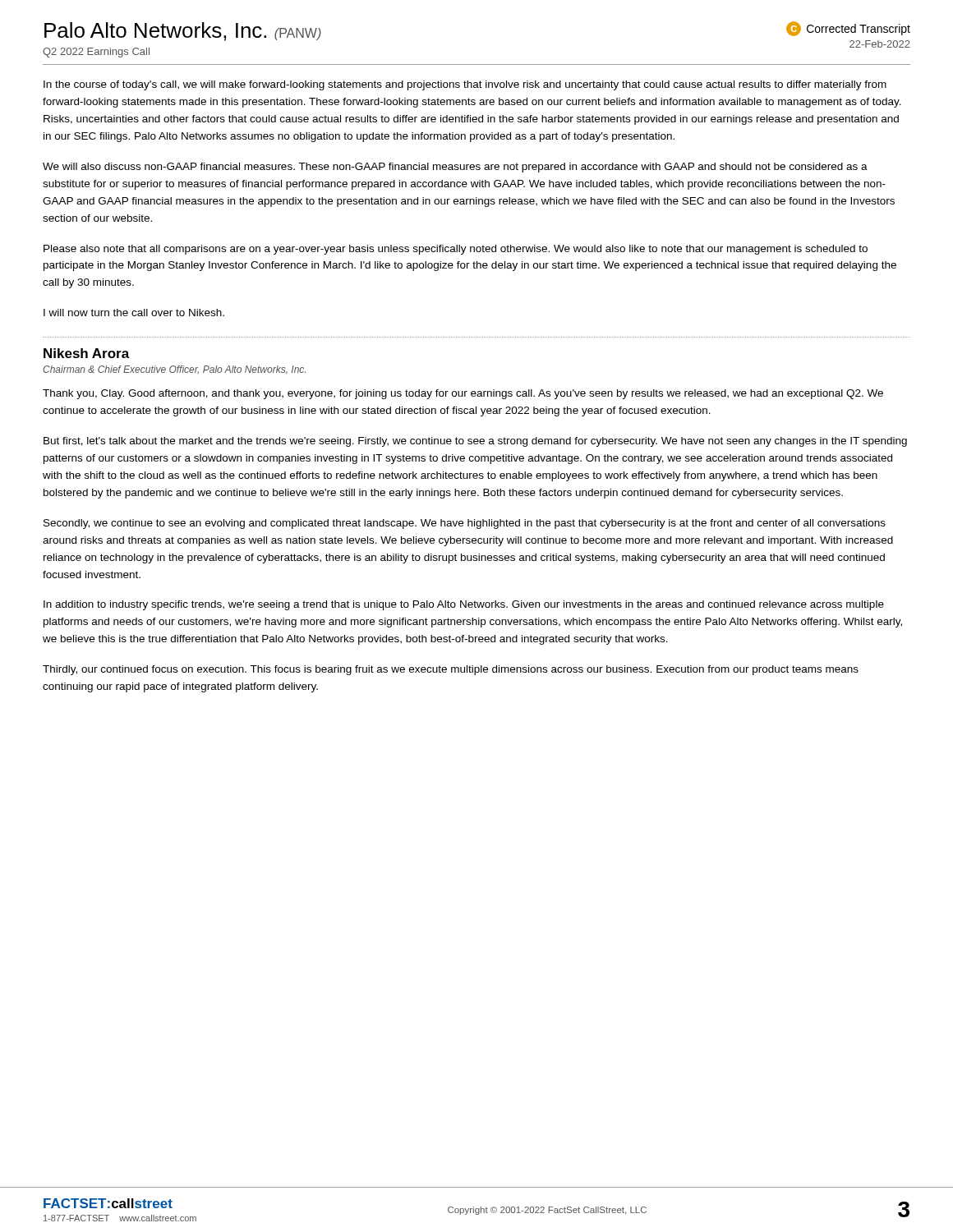Screen dimensions: 1232x953
Task: Select the block starting "Please also note that"
Action: (476, 266)
